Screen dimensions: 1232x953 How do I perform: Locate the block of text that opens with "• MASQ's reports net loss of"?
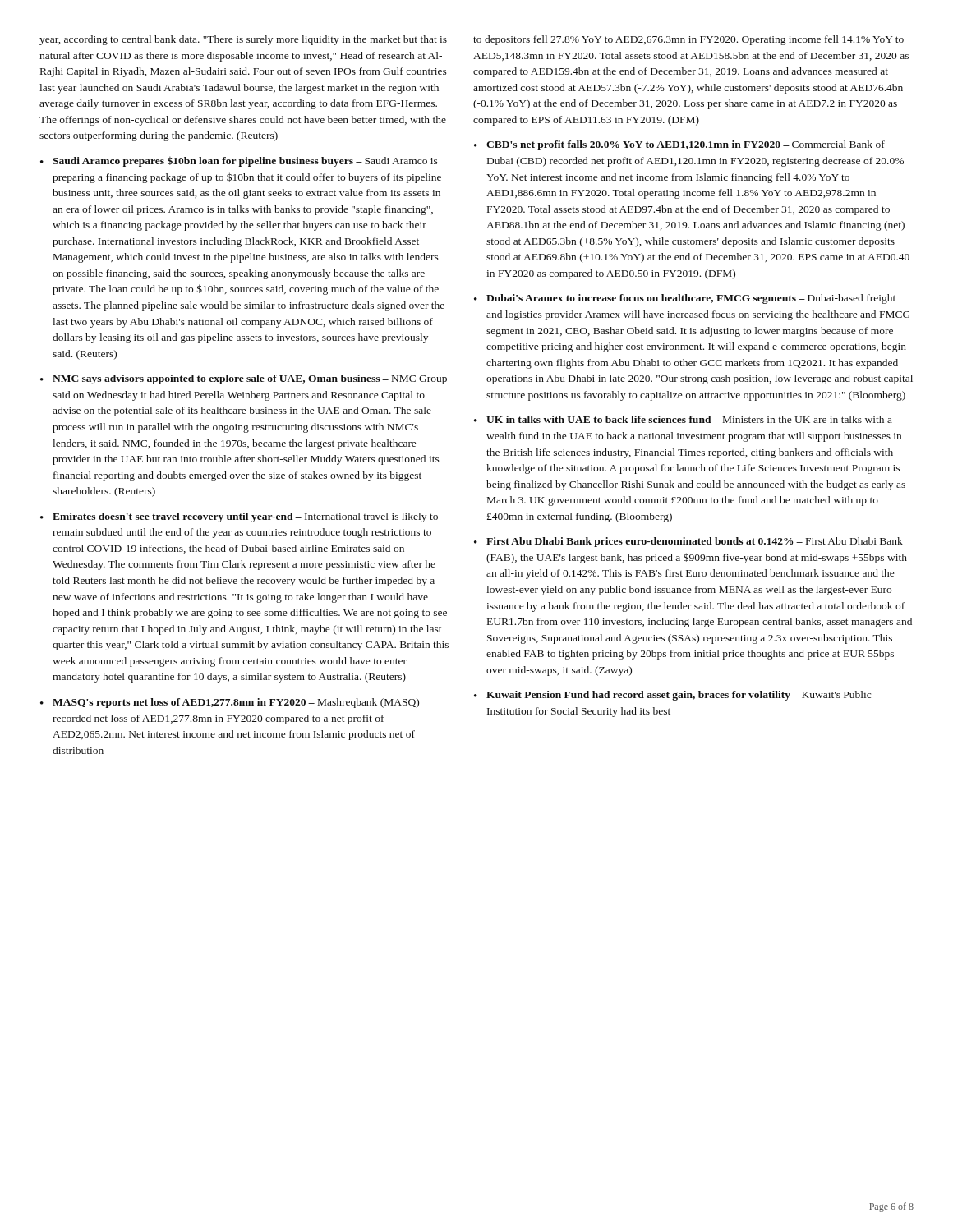(245, 726)
